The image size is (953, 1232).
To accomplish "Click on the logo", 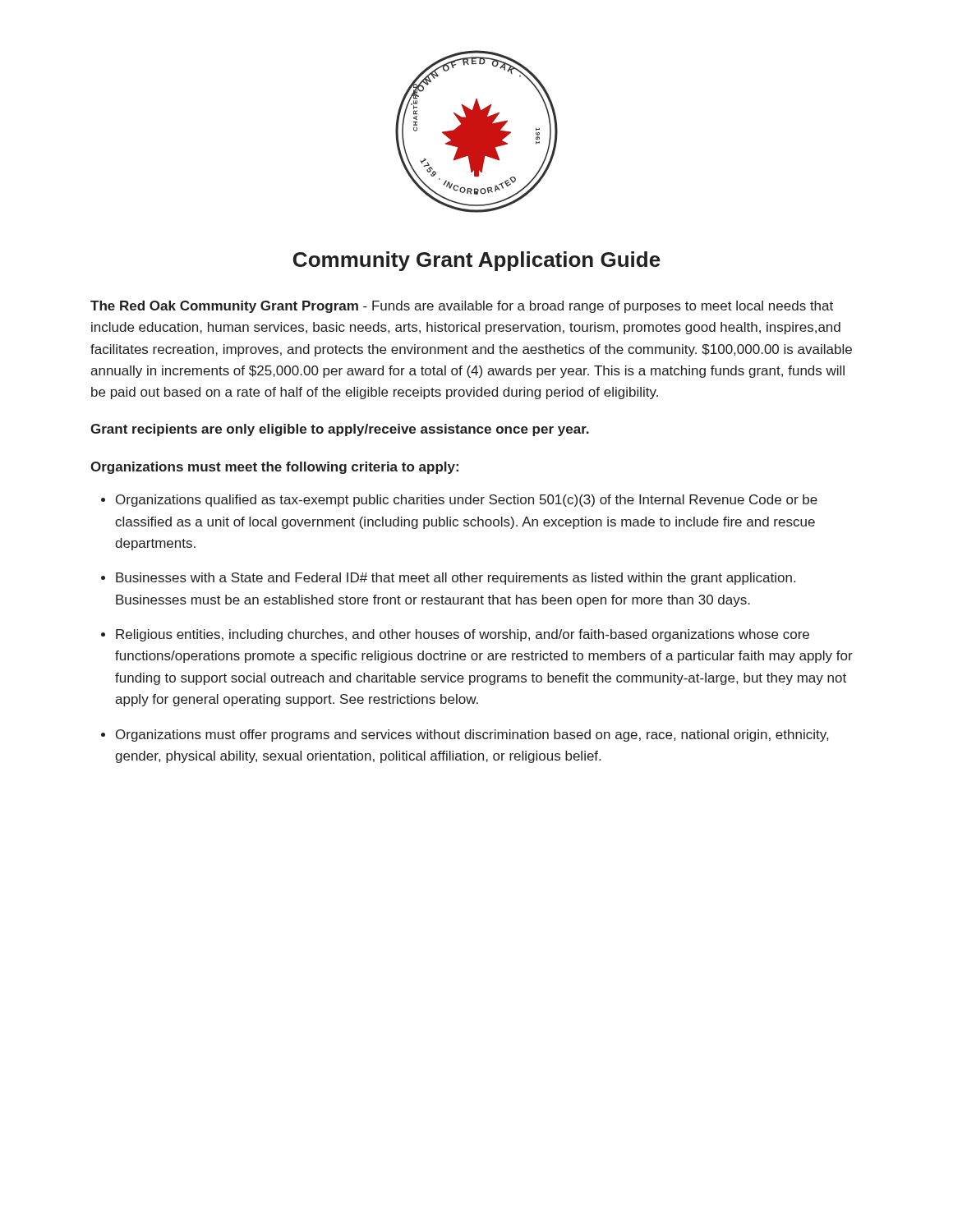I will coord(476,133).
